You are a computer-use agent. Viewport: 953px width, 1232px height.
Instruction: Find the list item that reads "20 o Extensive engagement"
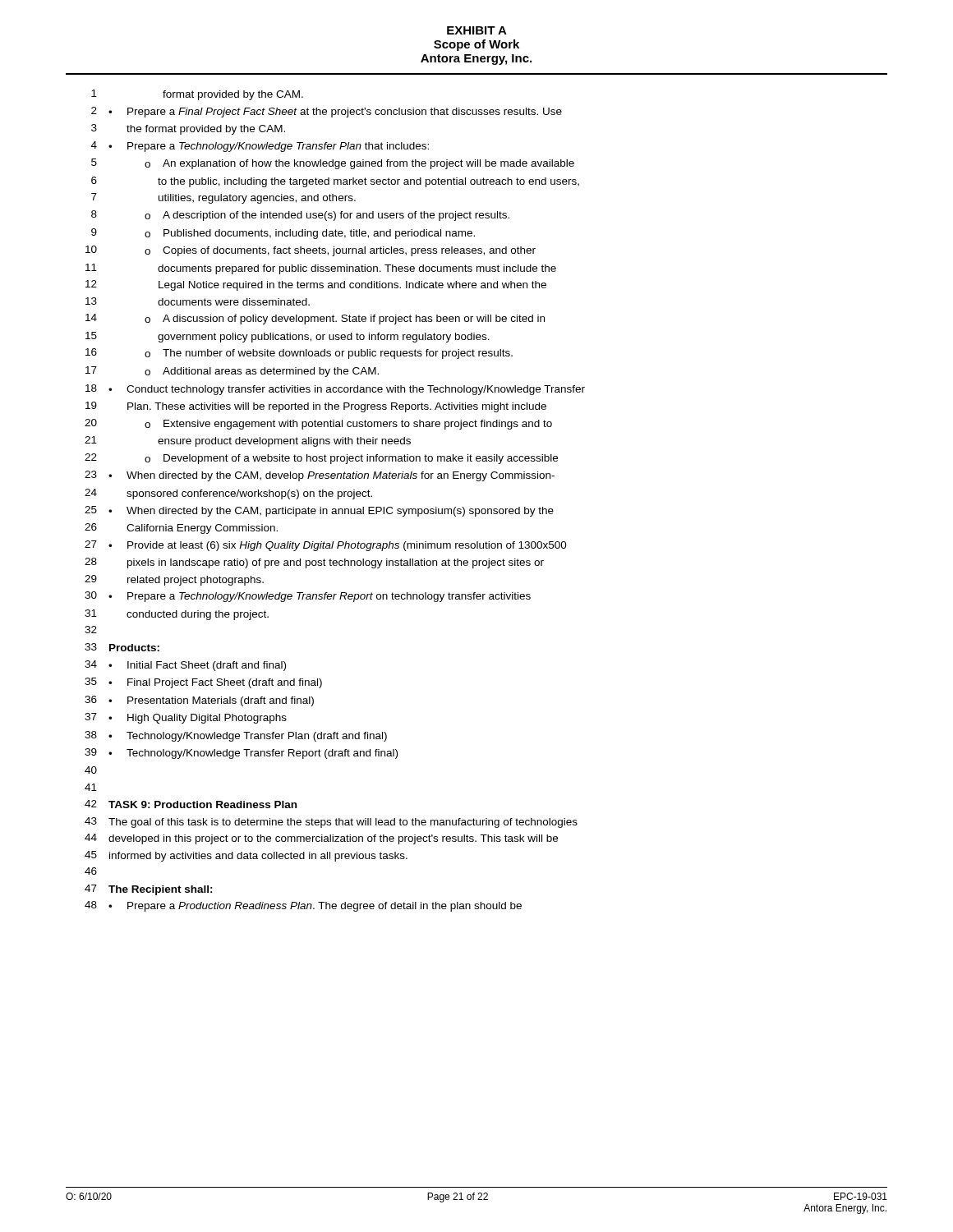[x=476, y=424]
